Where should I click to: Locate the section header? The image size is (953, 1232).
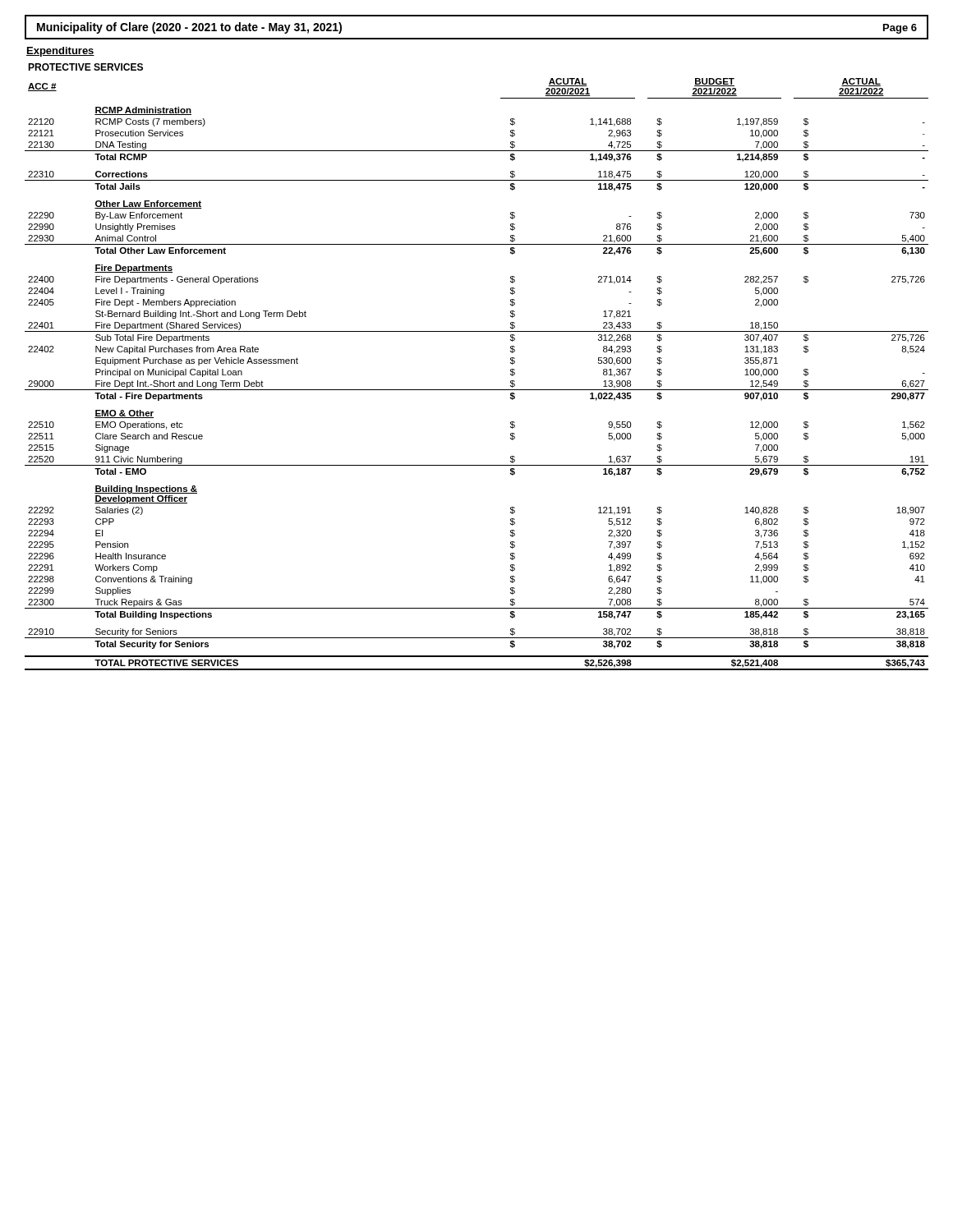point(60,51)
